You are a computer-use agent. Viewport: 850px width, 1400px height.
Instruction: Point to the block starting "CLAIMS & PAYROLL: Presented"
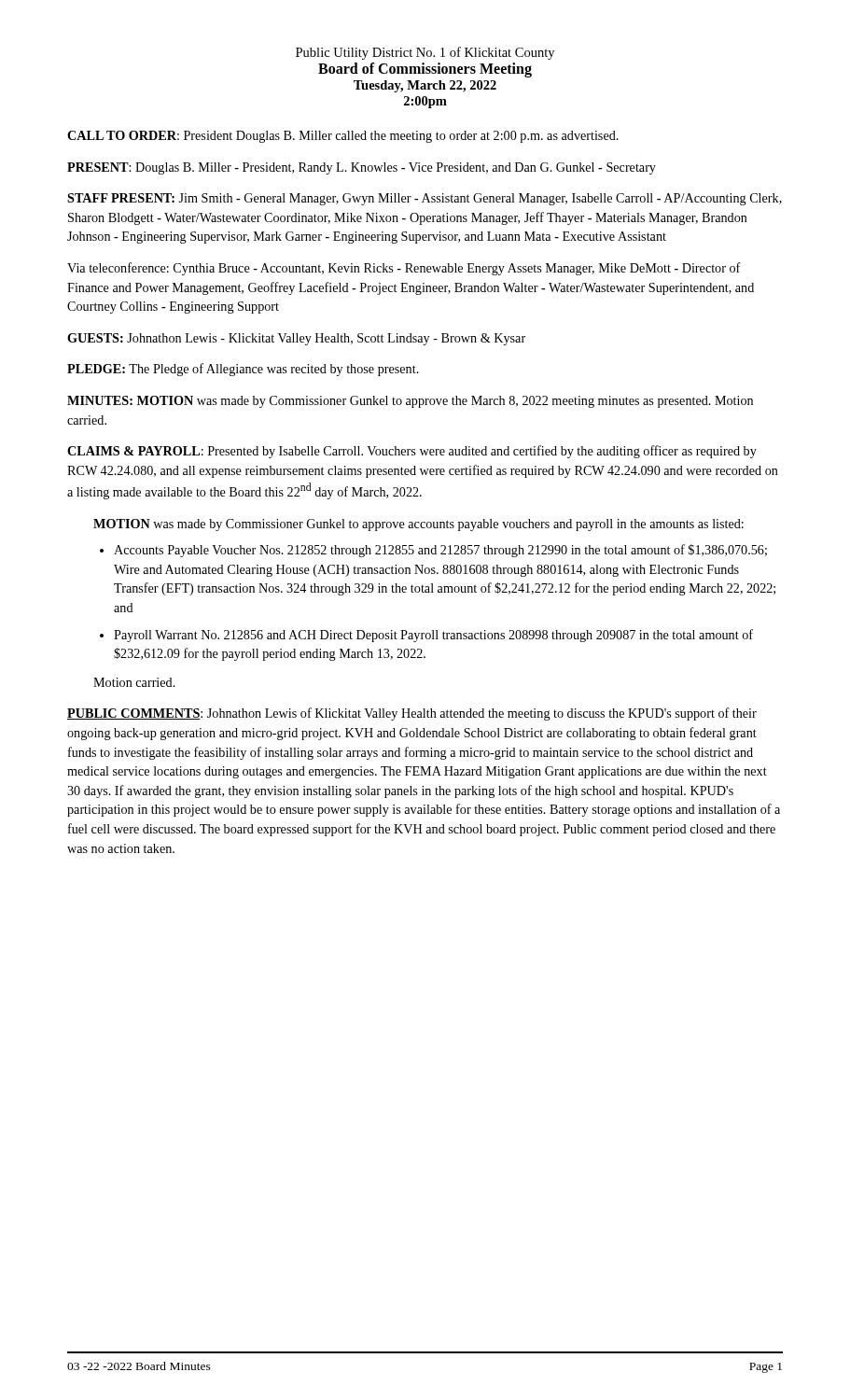pyautogui.click(x=423, y=471)
